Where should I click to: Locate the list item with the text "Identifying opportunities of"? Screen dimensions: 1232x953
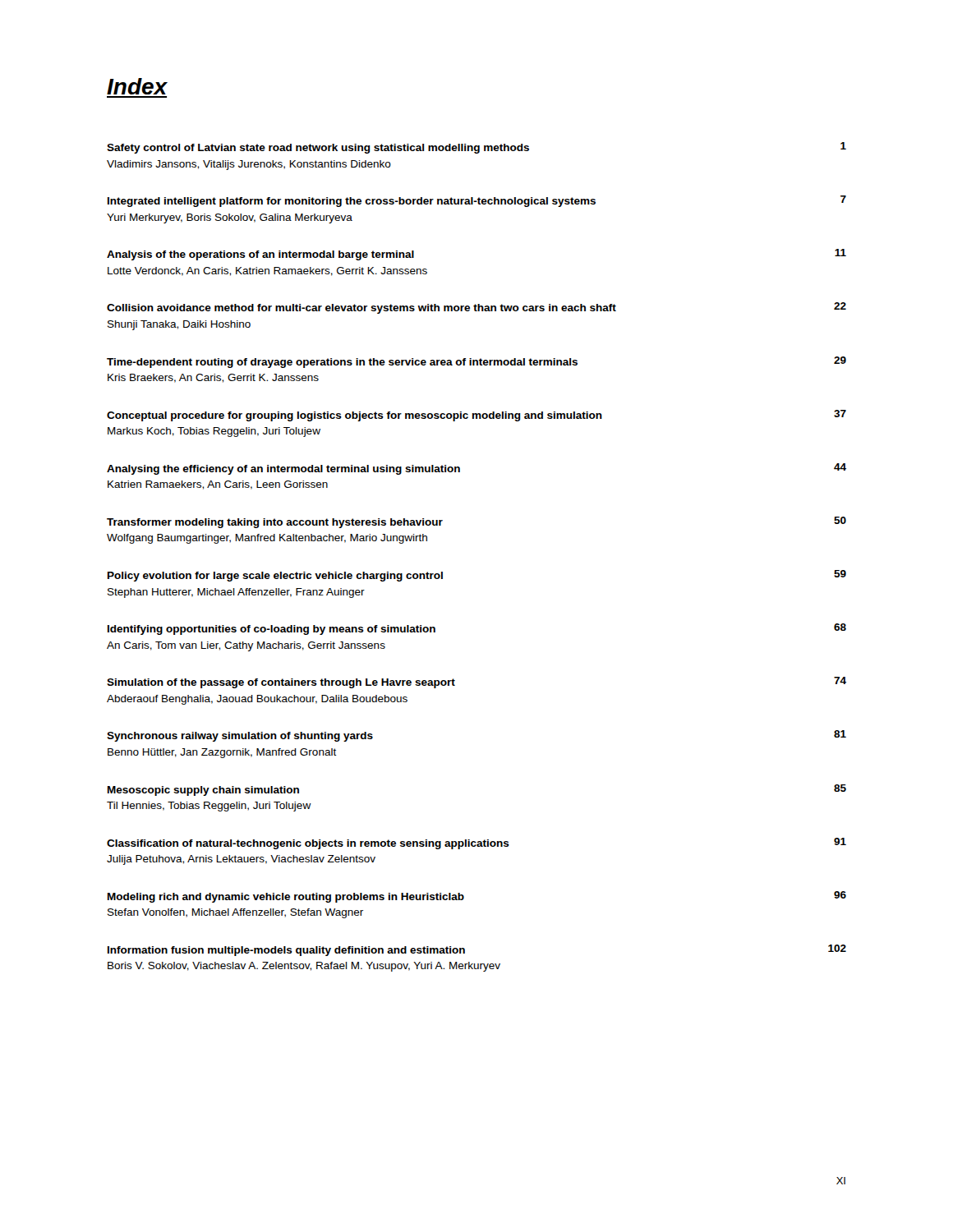pos(264,629)
